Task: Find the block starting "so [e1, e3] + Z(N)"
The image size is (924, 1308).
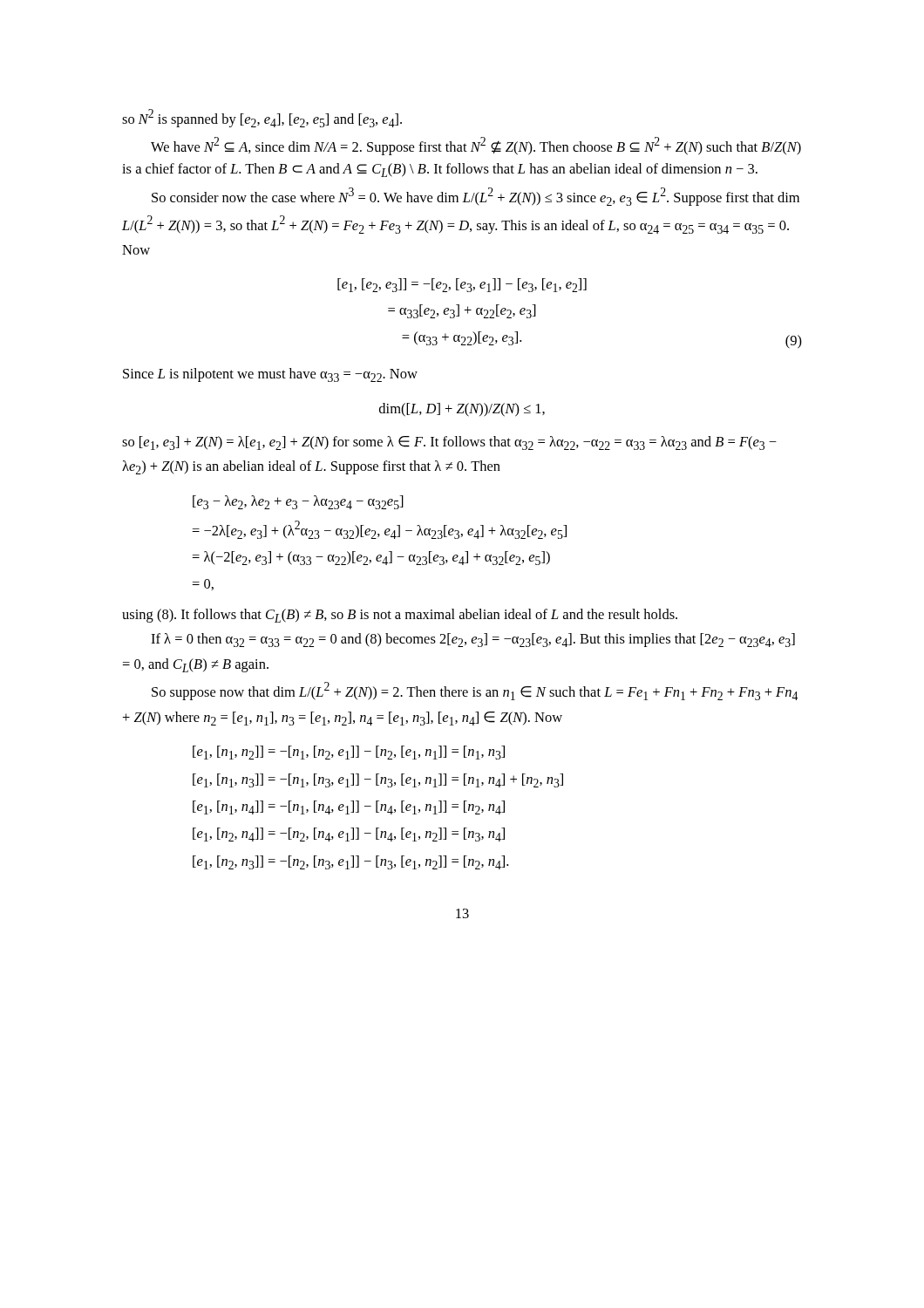Action: tap(449, 455)
